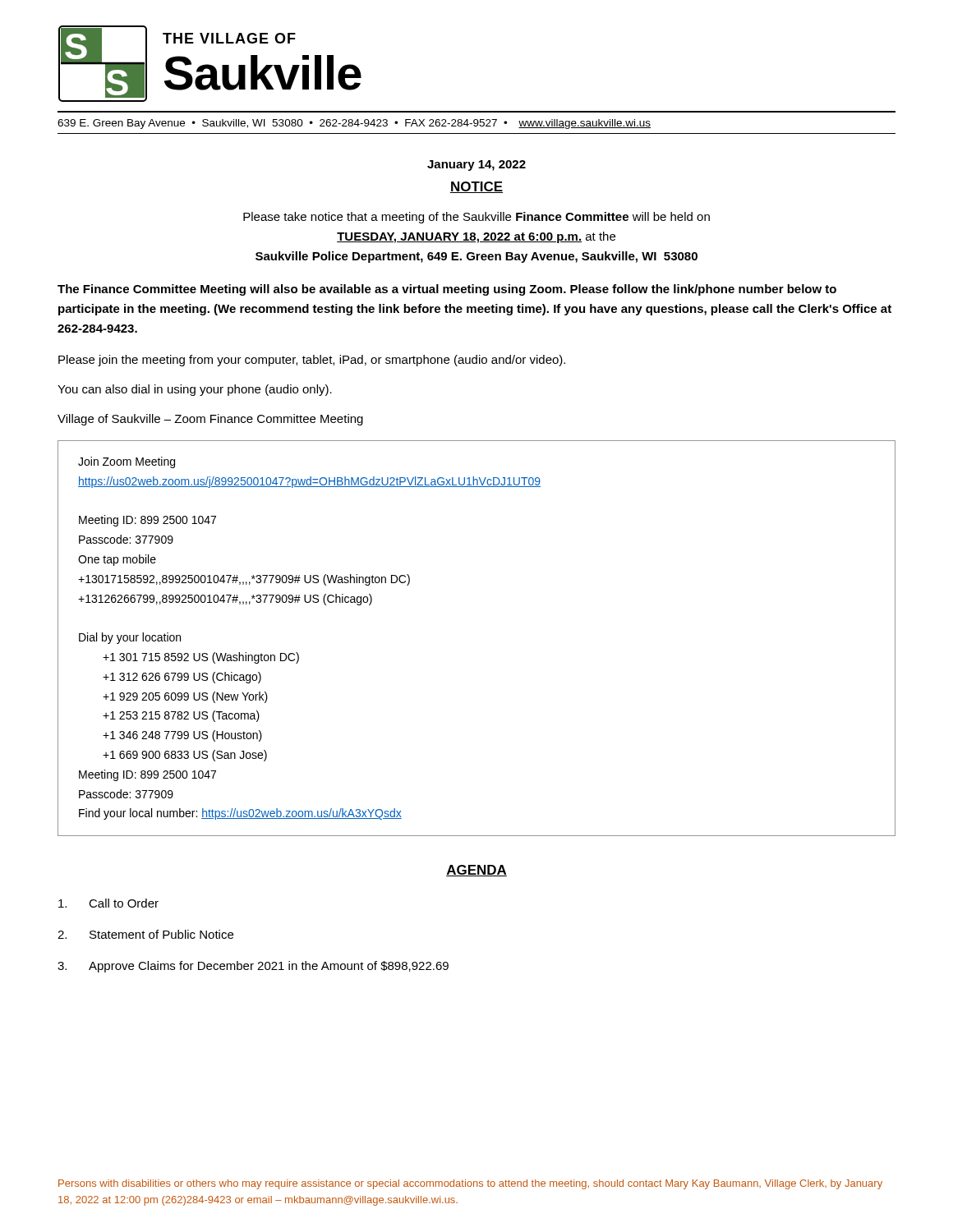Image resolution: width=953 pixels, height=1232 pixels.
Task: Select the footnote containing "Persons with disabilities or others who may require"
Action: point(470,1191)
